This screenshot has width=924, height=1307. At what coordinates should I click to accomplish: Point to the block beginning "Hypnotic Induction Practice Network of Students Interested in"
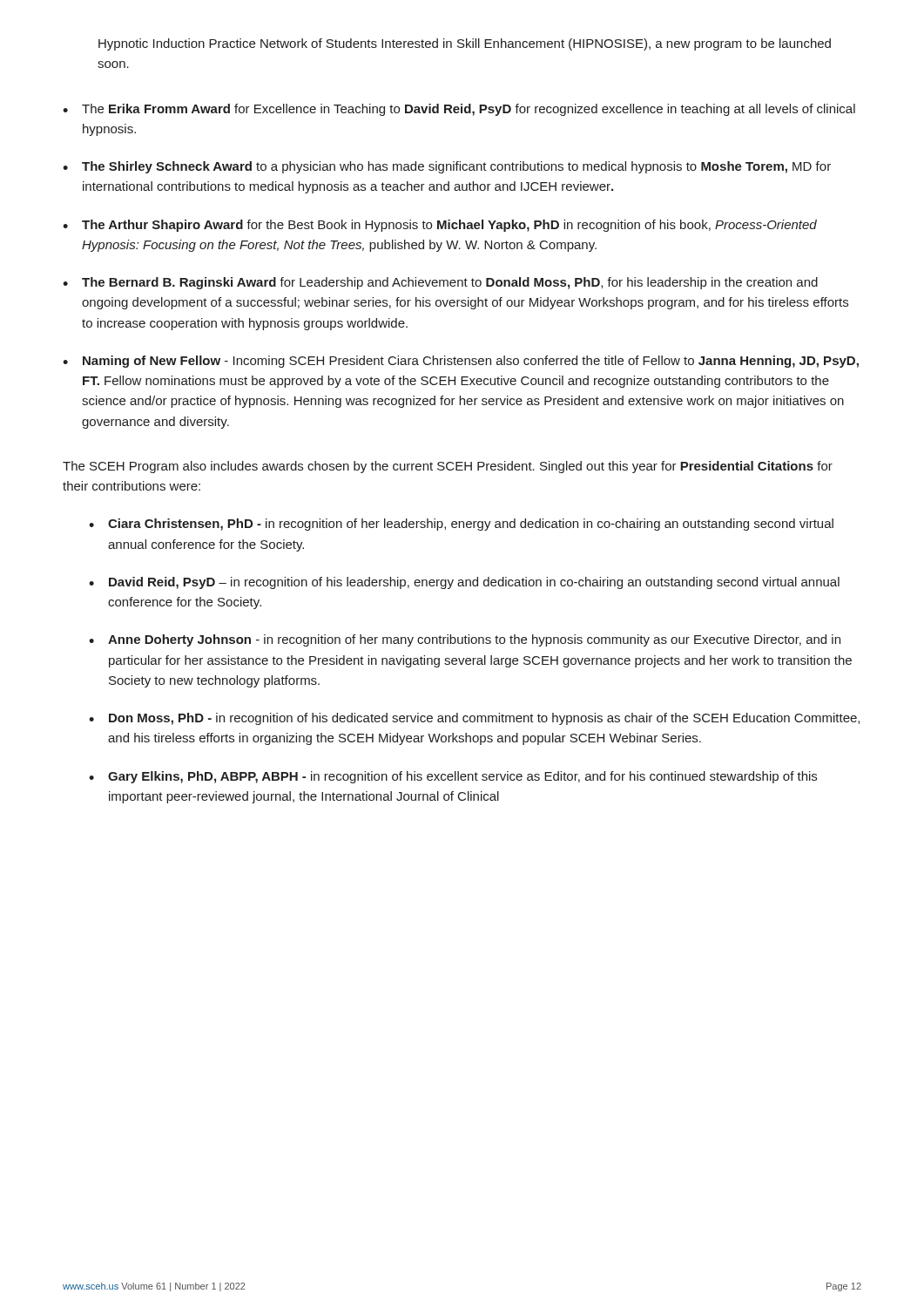click(465, 53)
